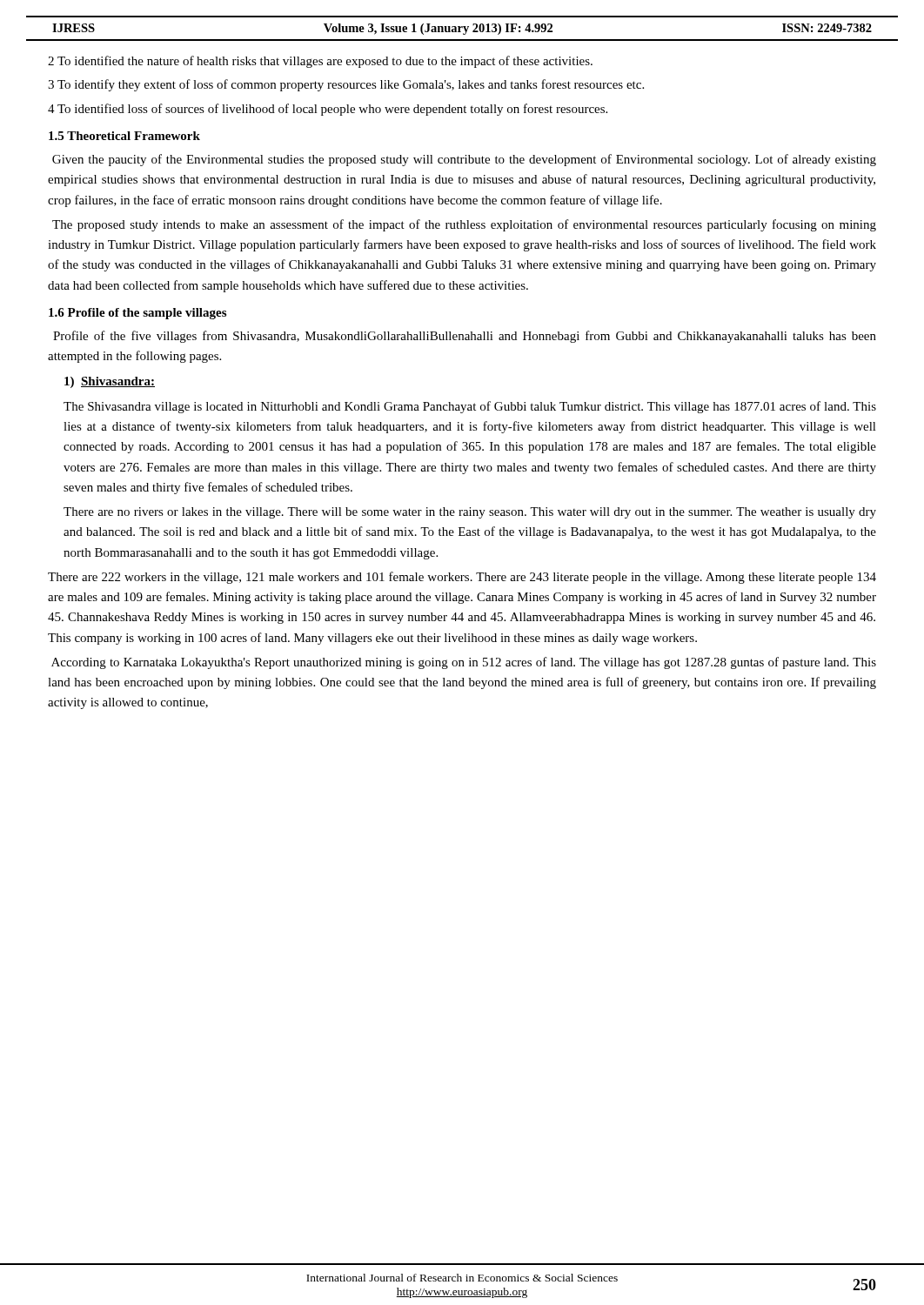Viewport: 924px width, 1305px height.
Task: Select the list item with the text "3 To identify they extent of loss"
Action: pyautogui.click(x=346, y=85)
